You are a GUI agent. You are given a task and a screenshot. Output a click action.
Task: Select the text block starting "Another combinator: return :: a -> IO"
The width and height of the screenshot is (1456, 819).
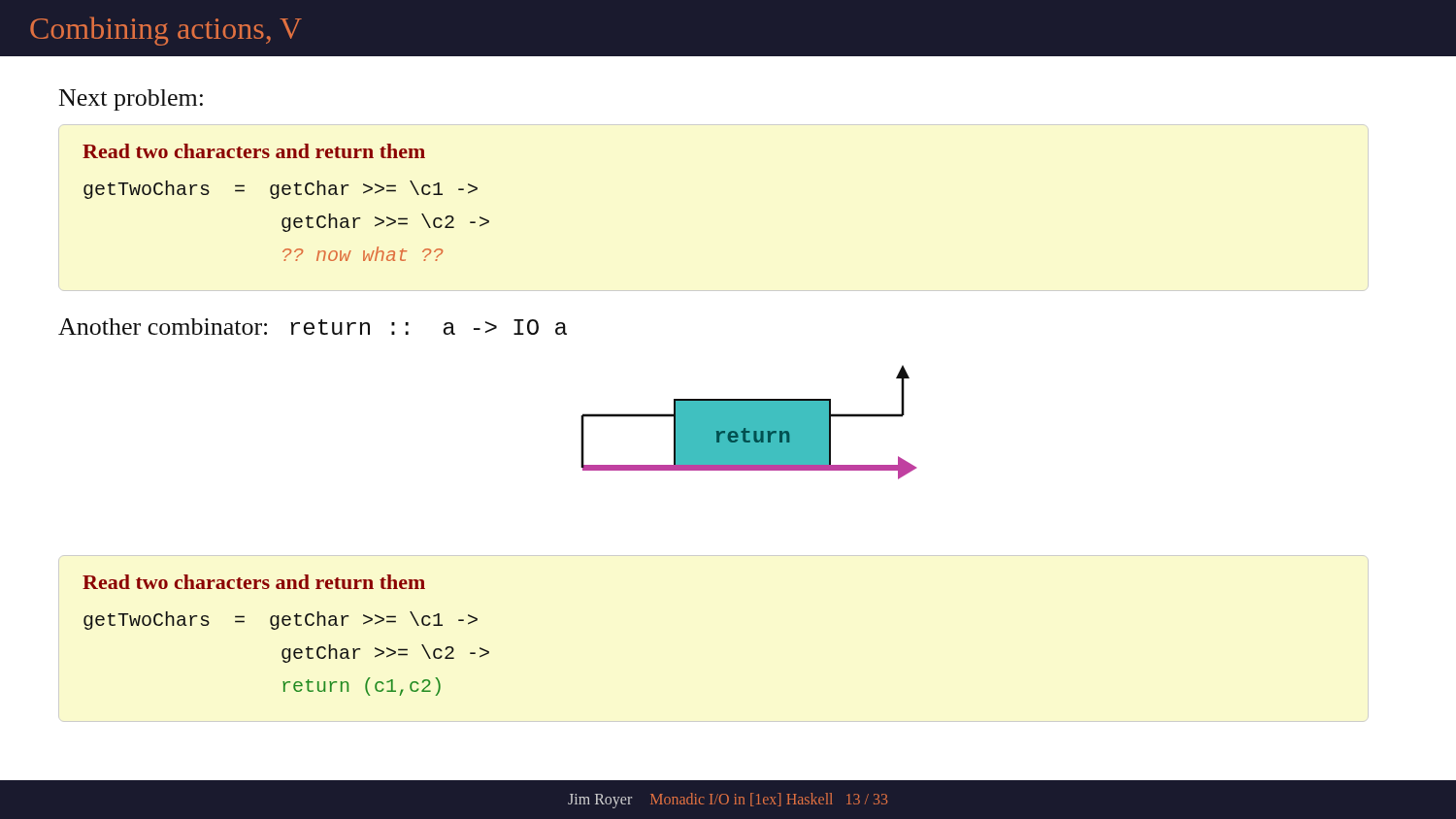click(x=313, y=327)
